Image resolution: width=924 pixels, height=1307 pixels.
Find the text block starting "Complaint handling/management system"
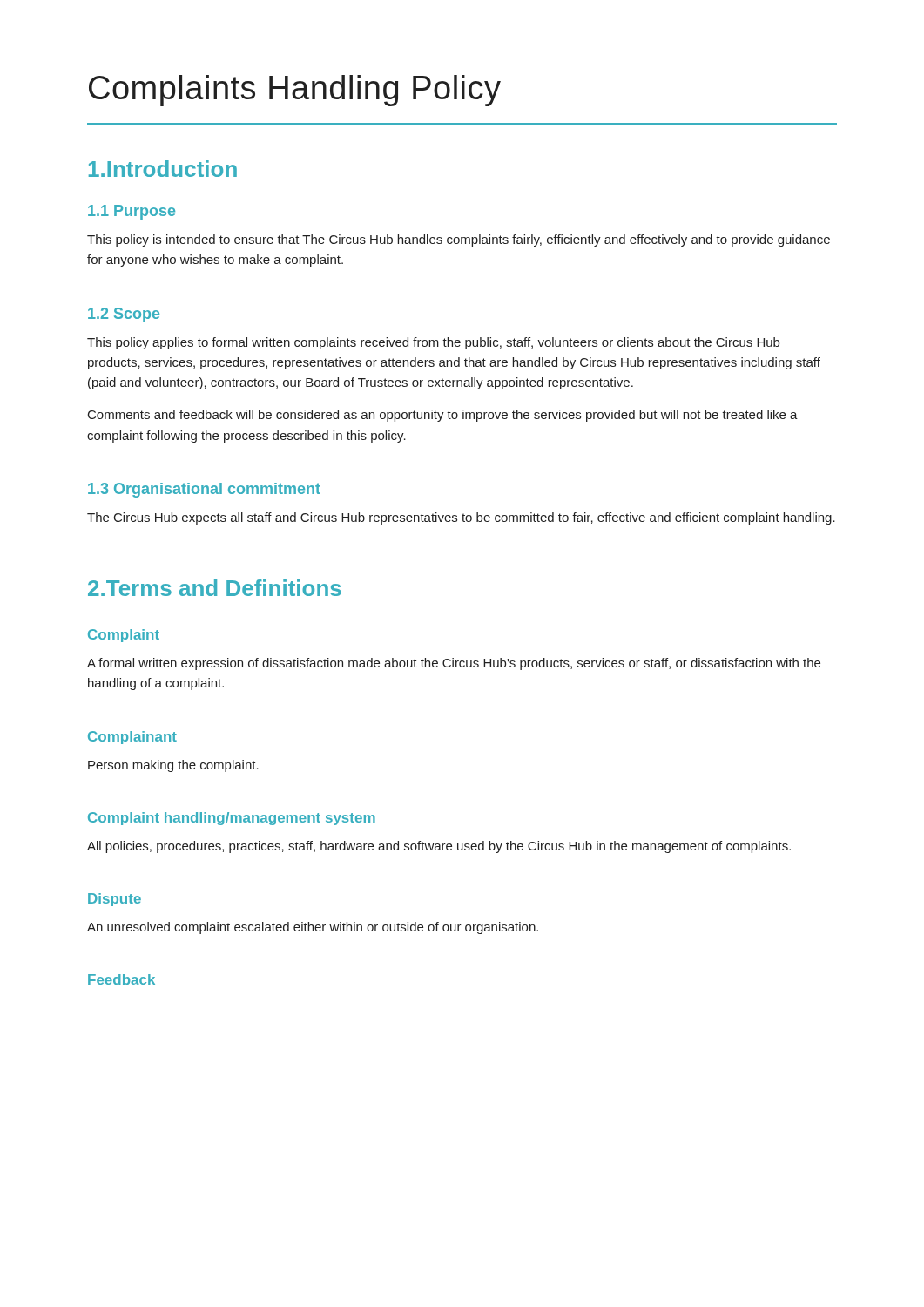click(232, 818)
